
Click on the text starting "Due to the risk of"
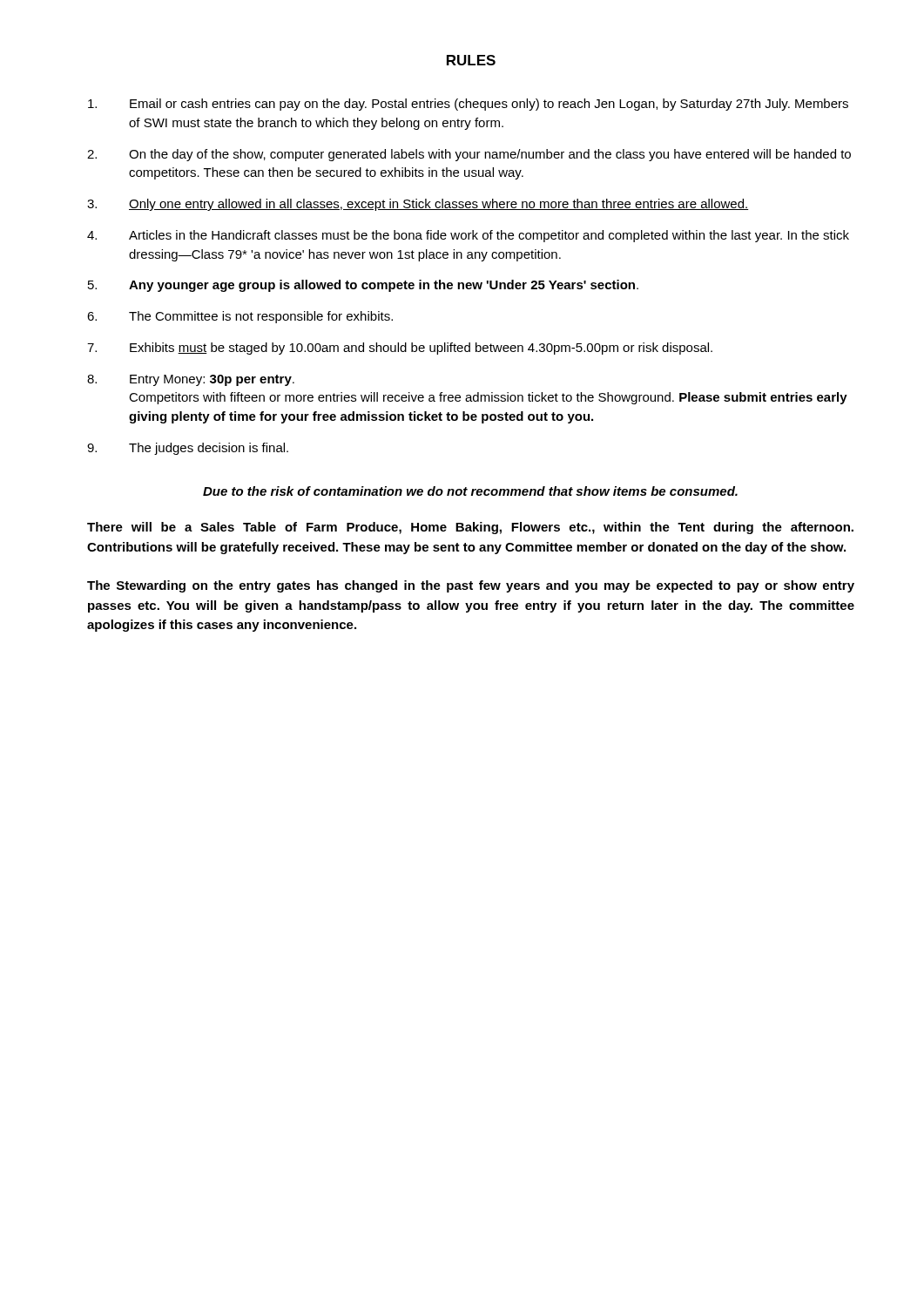tap(471, 491)
